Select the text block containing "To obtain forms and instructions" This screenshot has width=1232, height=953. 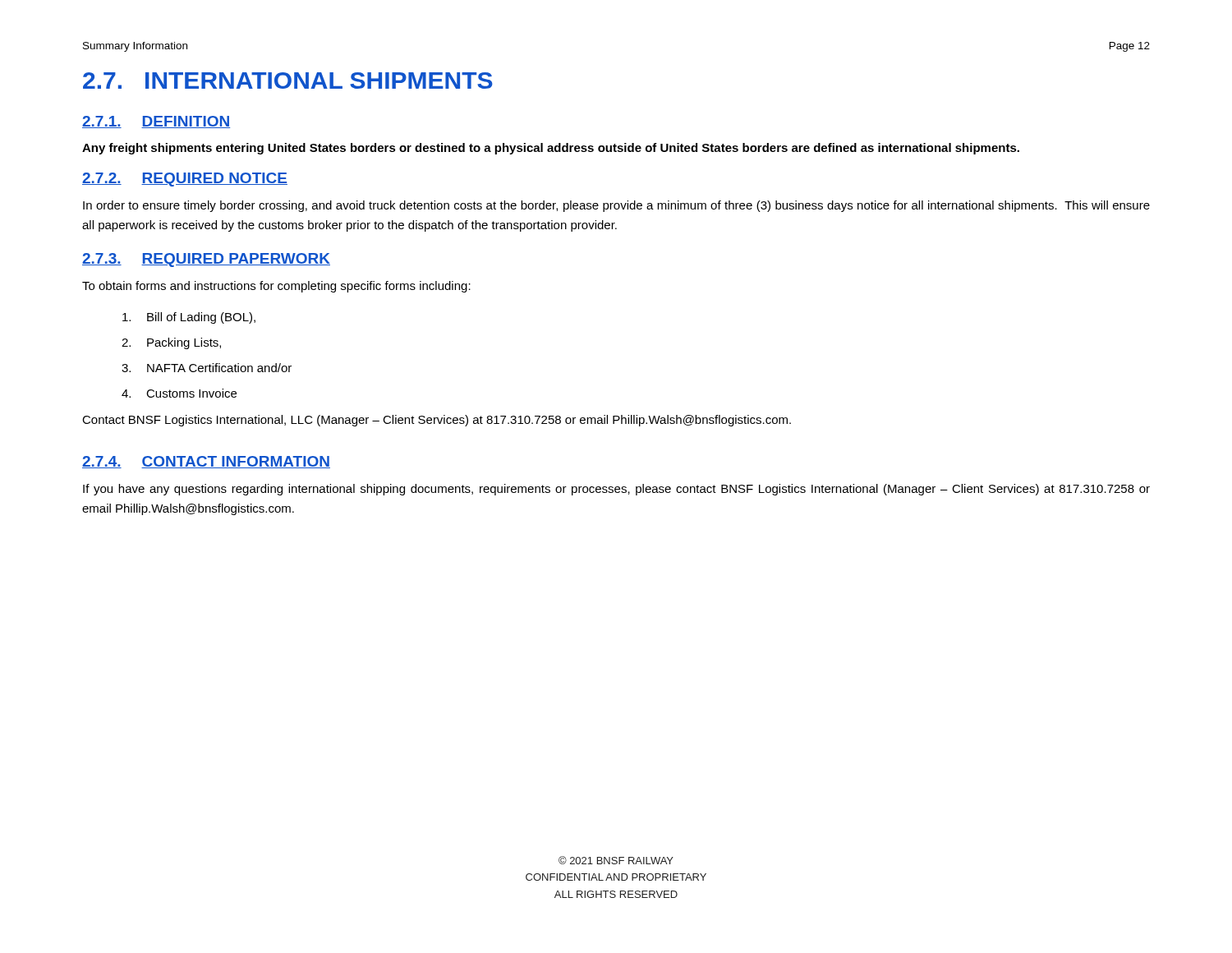(x=277, y=285)
